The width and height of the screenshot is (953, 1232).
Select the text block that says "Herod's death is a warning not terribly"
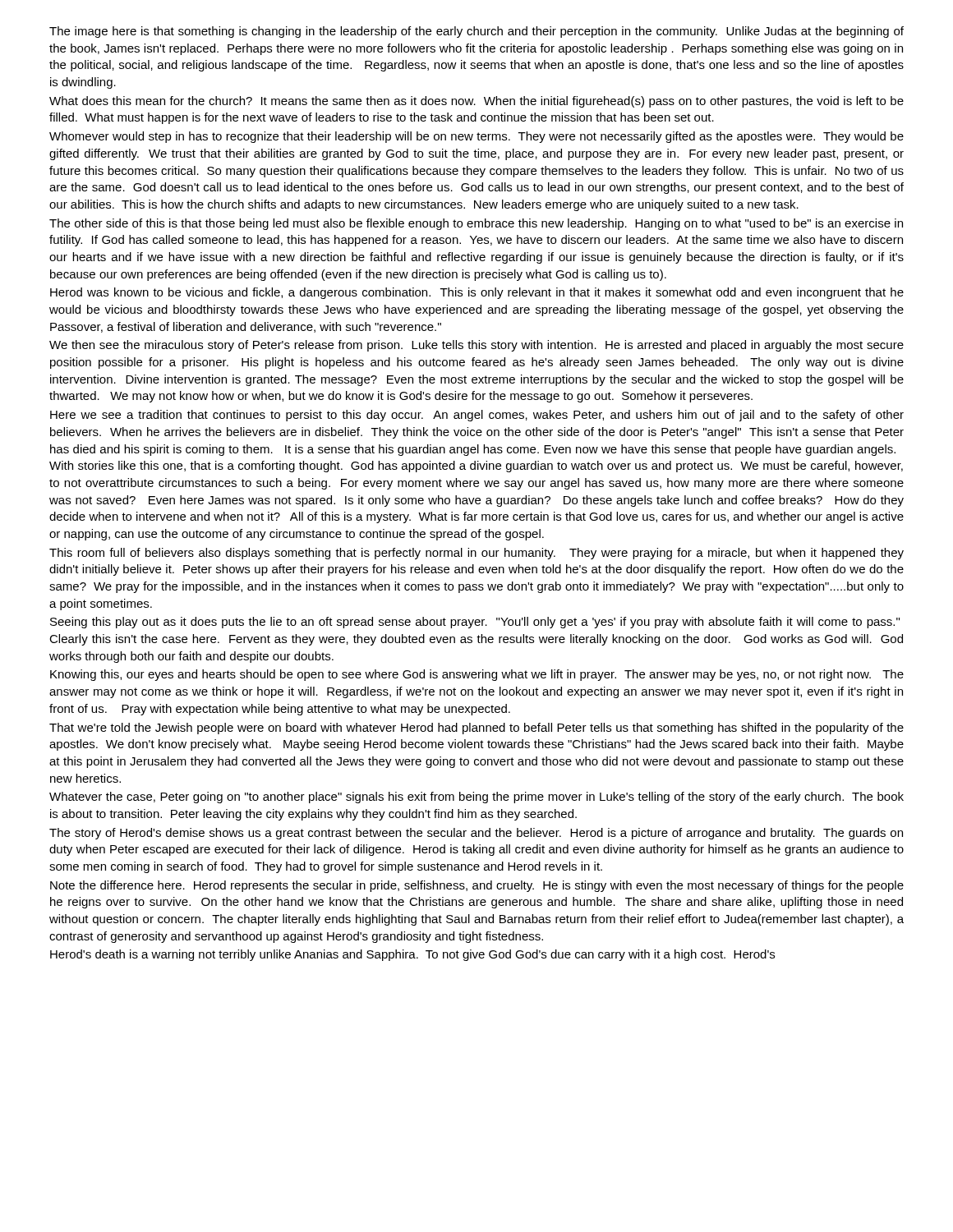tap(476, 955)
